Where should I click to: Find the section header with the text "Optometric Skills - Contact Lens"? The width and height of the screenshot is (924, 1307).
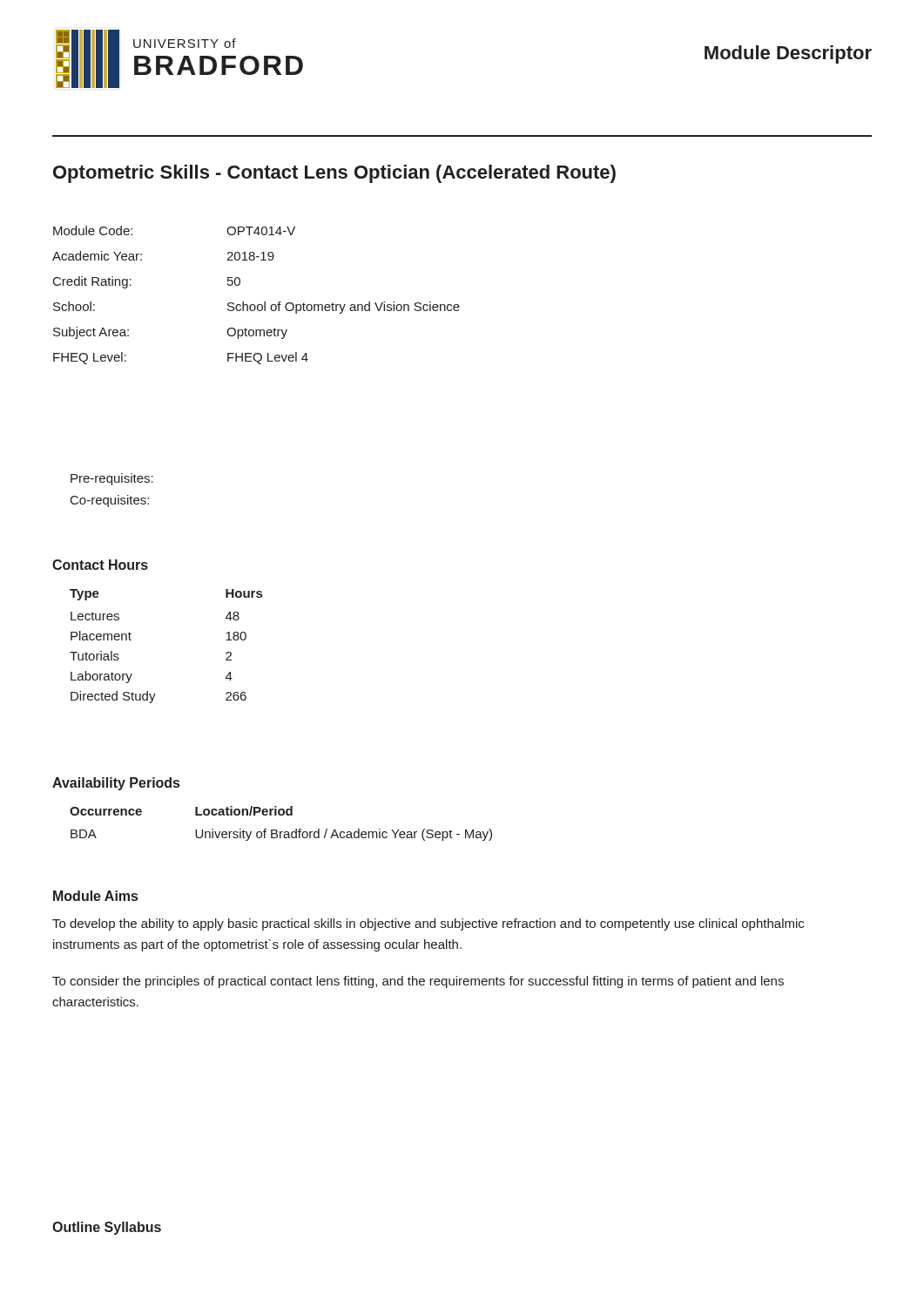click(334, 172)
